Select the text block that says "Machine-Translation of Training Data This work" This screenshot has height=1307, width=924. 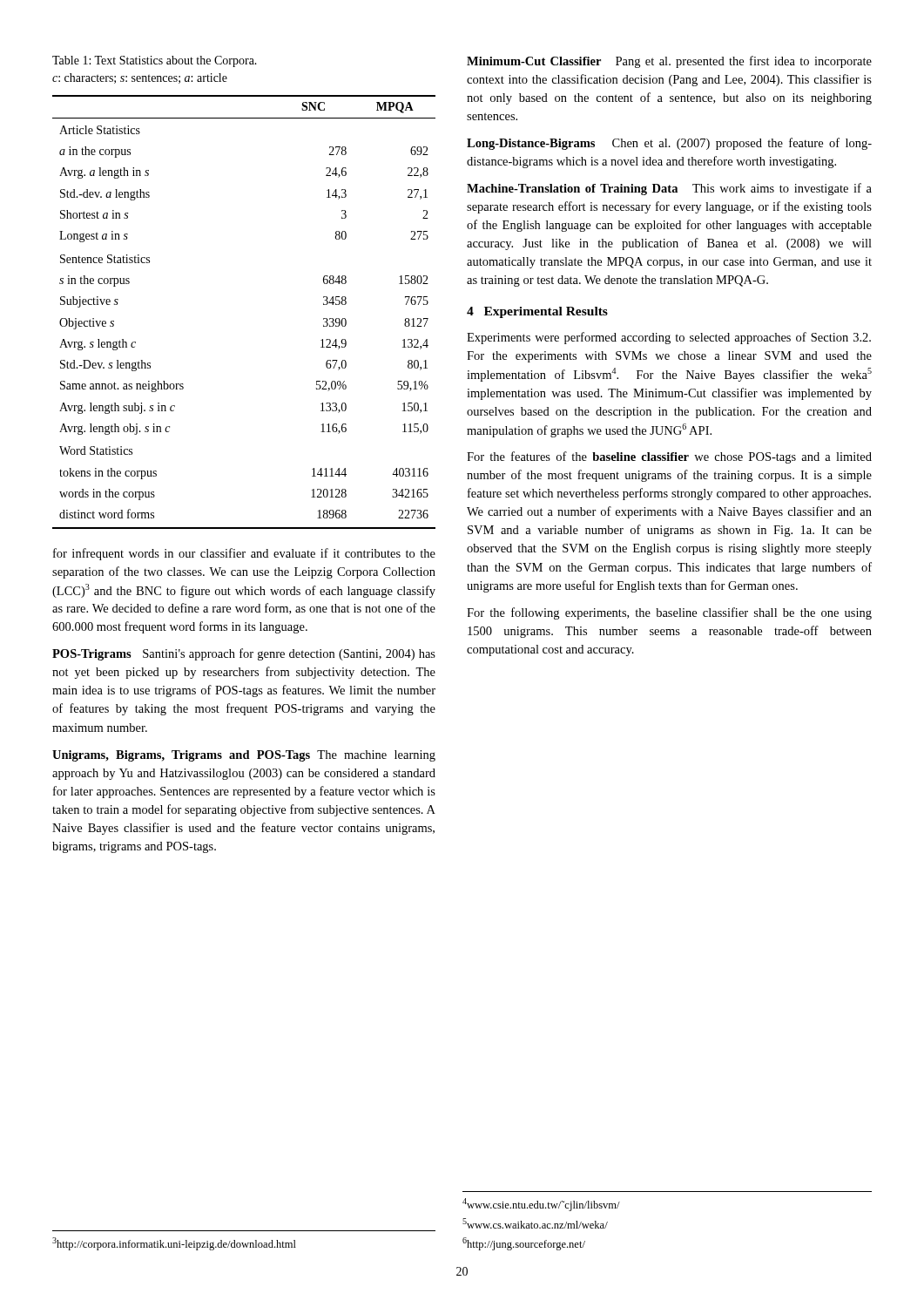click(x=669, y=235)
